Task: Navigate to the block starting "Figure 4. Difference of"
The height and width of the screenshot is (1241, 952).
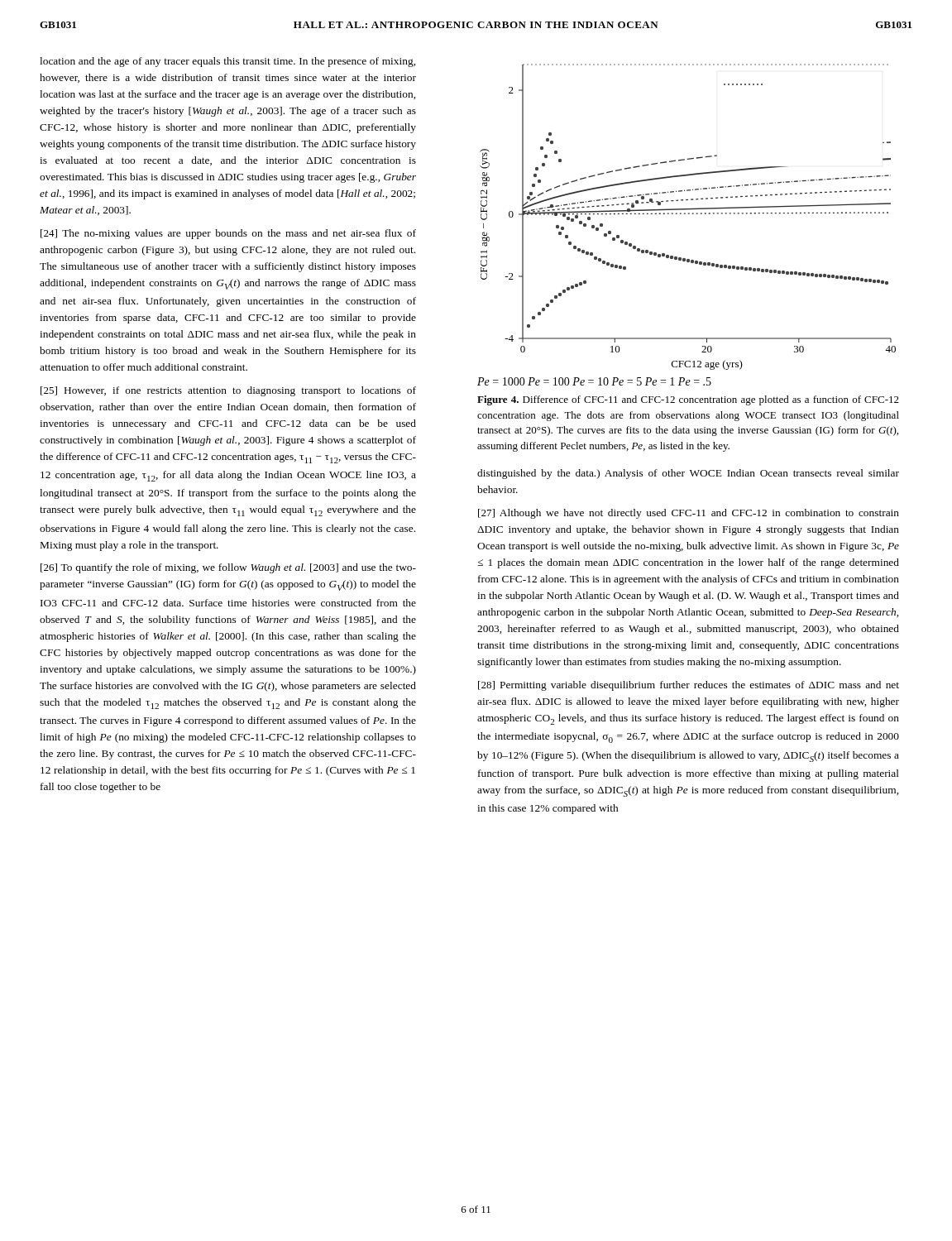Action: click(688, 422)
